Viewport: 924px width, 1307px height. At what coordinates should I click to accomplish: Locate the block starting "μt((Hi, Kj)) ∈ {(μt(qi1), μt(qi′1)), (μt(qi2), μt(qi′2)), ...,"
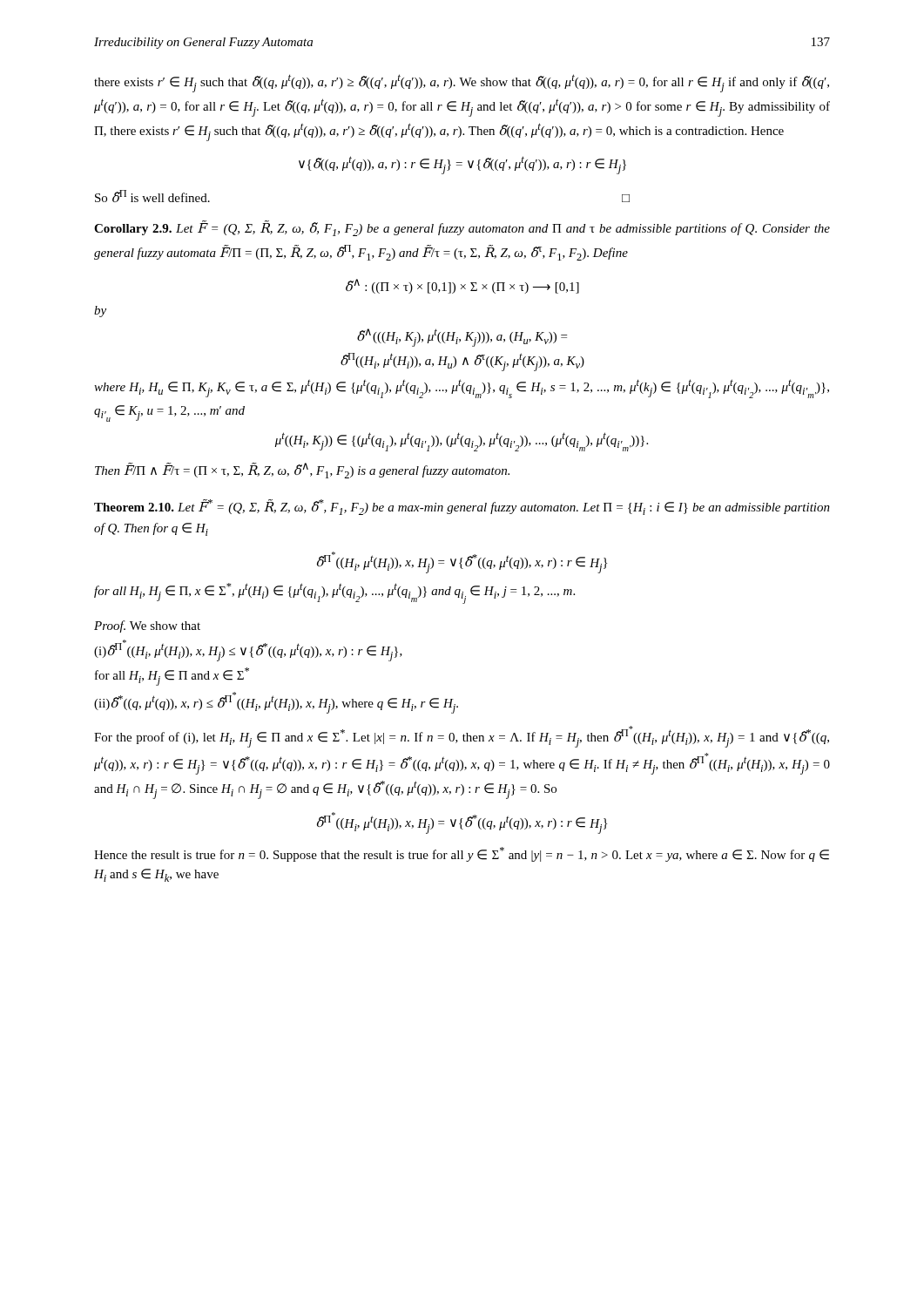pyautogui.click(x=462, y=442)
